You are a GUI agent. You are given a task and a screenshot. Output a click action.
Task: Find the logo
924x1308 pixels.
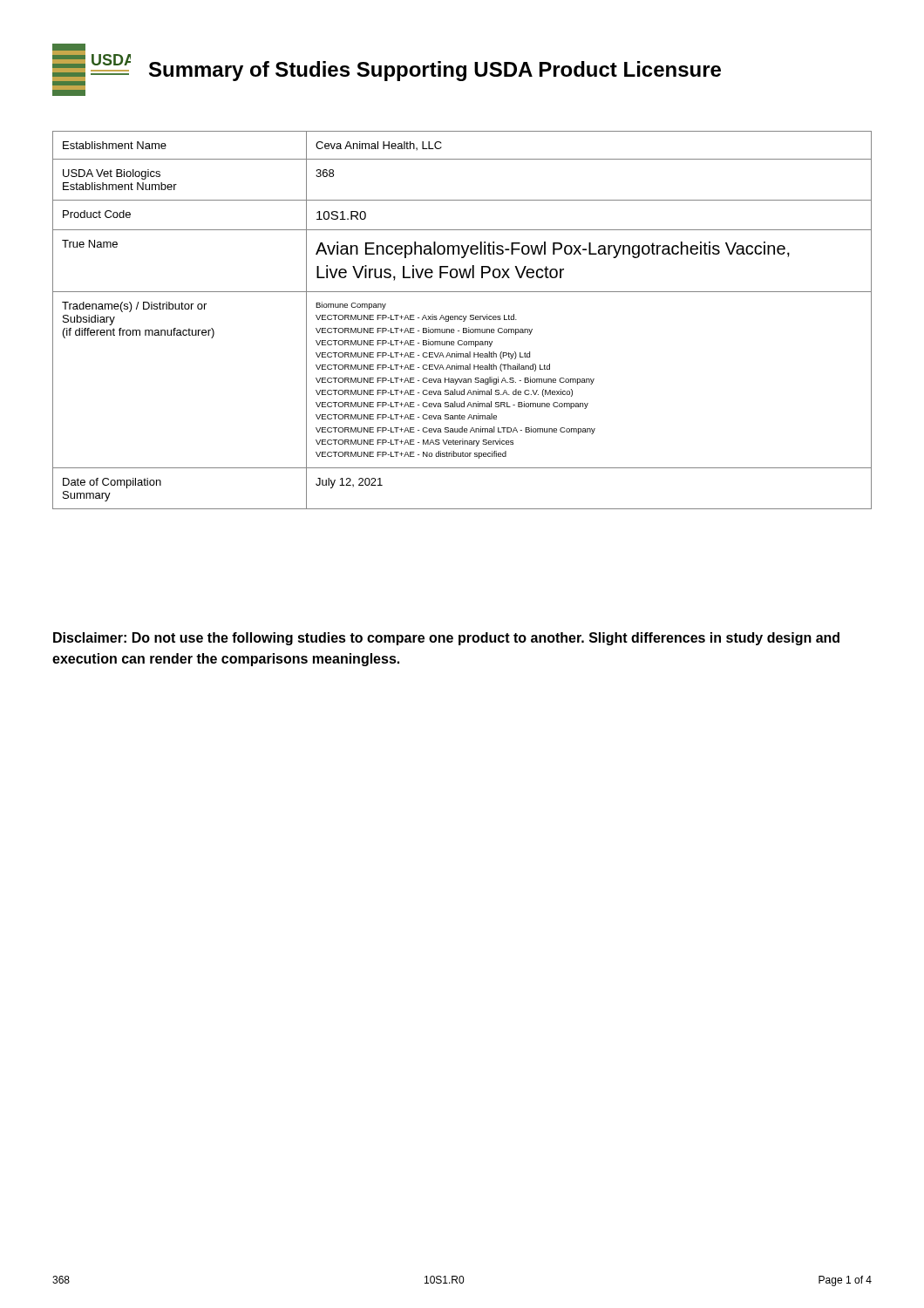click(92, 70)
